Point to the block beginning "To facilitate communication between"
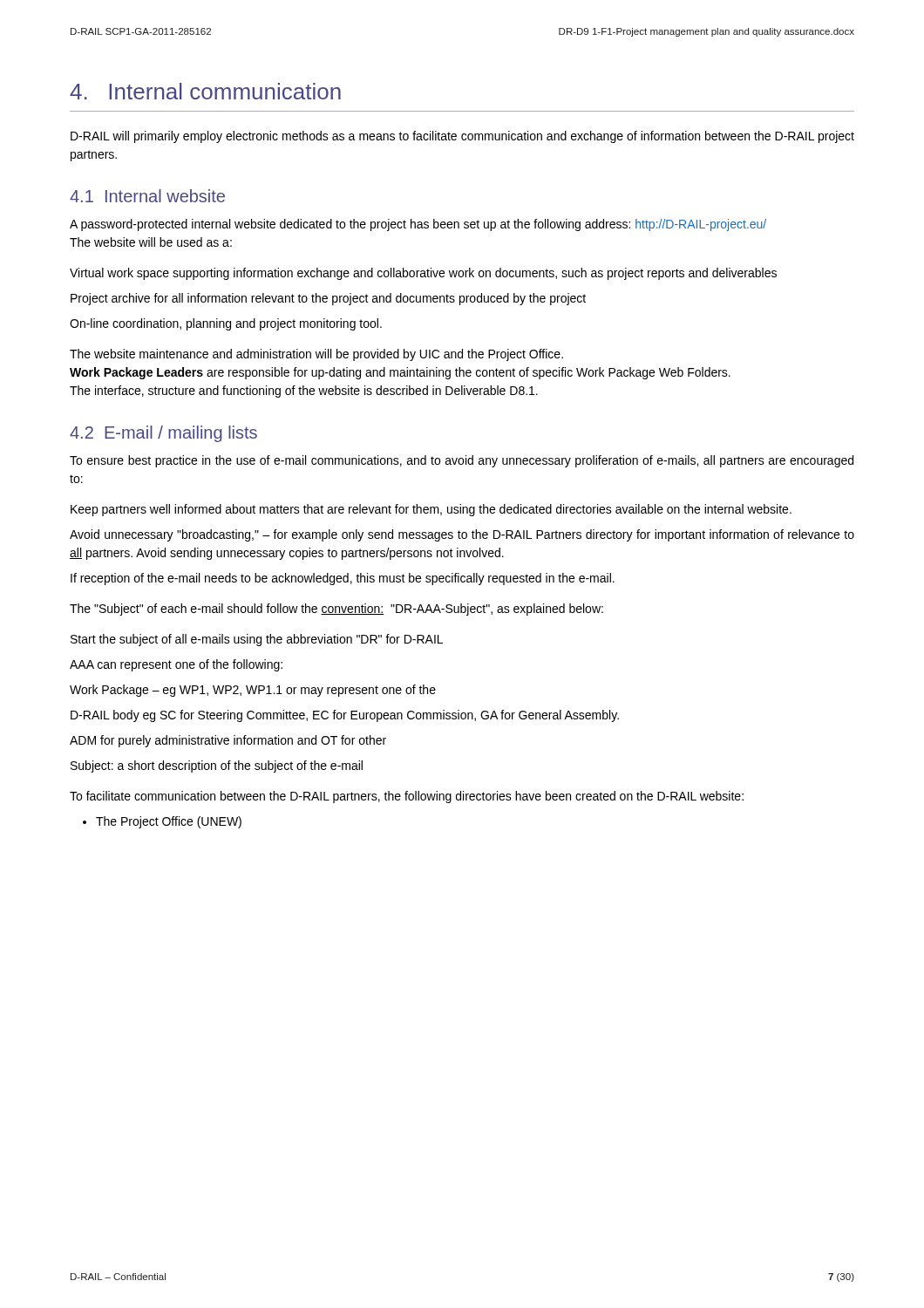Viewport: 924px width, 1308px height. point(462,797)
